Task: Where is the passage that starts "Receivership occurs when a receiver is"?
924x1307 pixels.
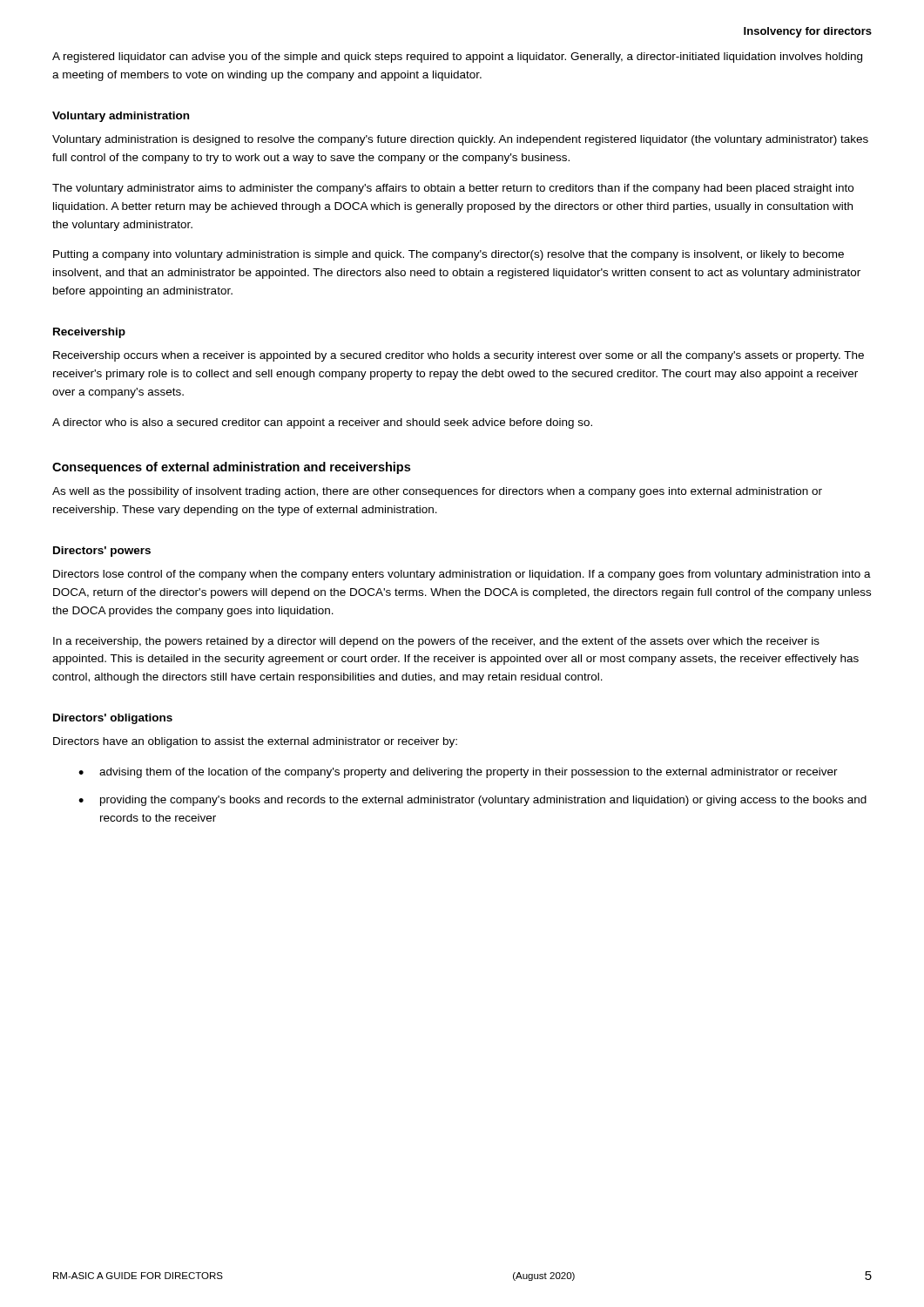Action: click(458, 373)
